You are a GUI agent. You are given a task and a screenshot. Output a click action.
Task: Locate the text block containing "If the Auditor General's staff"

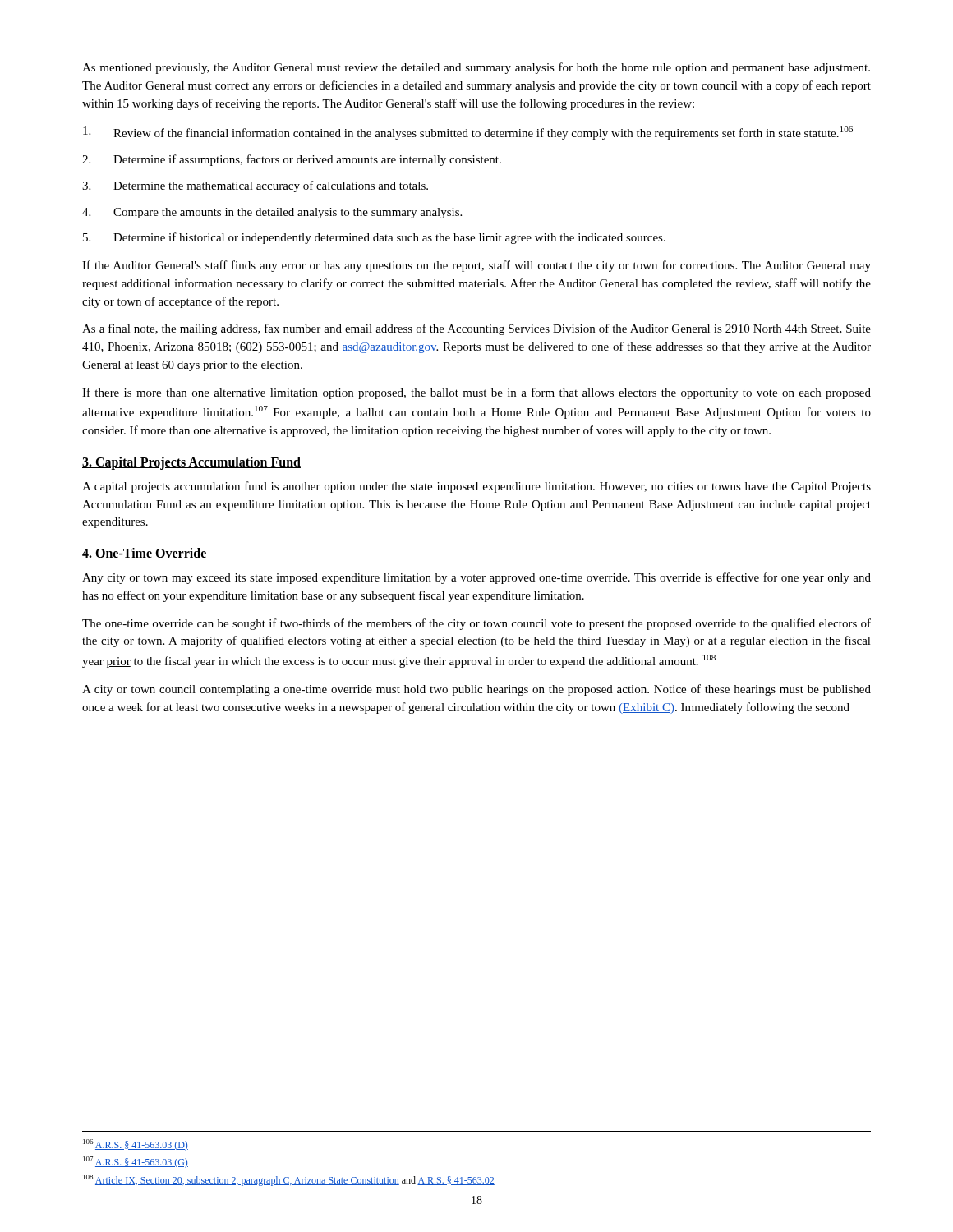(x=476, y=284)
